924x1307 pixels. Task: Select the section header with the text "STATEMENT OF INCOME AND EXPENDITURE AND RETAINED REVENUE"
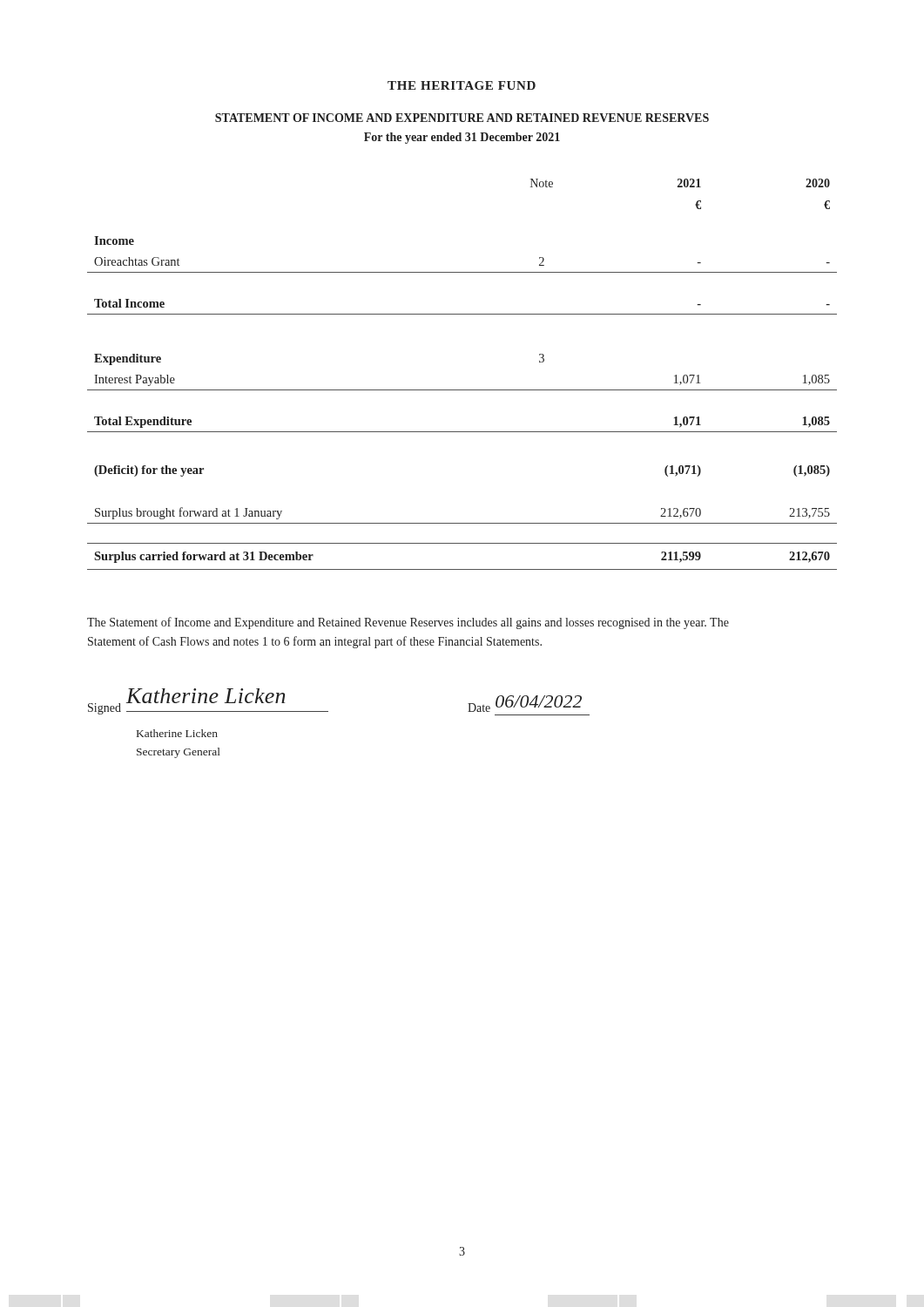[x=462, y=127]
